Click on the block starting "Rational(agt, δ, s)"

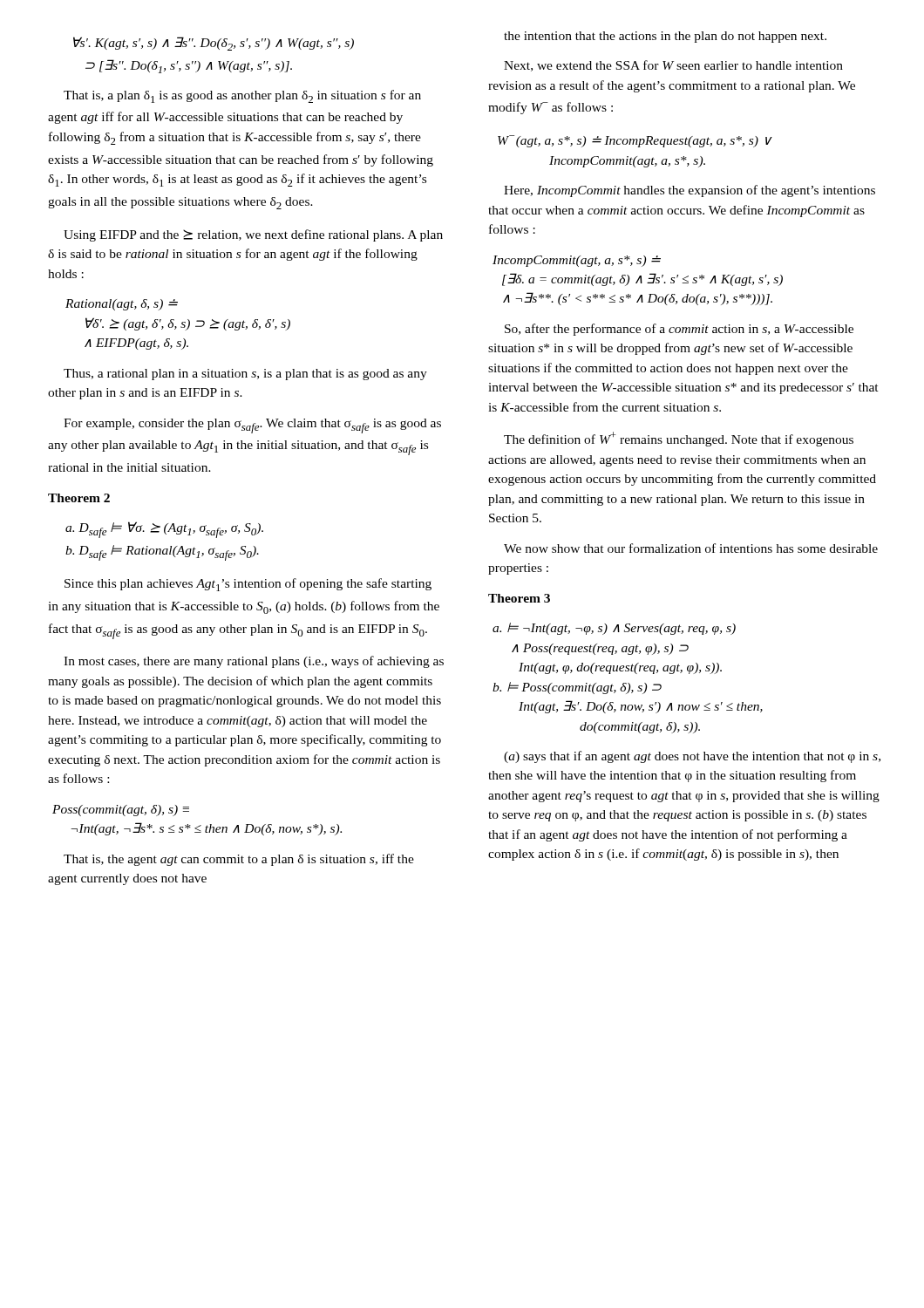coord(178,323)
